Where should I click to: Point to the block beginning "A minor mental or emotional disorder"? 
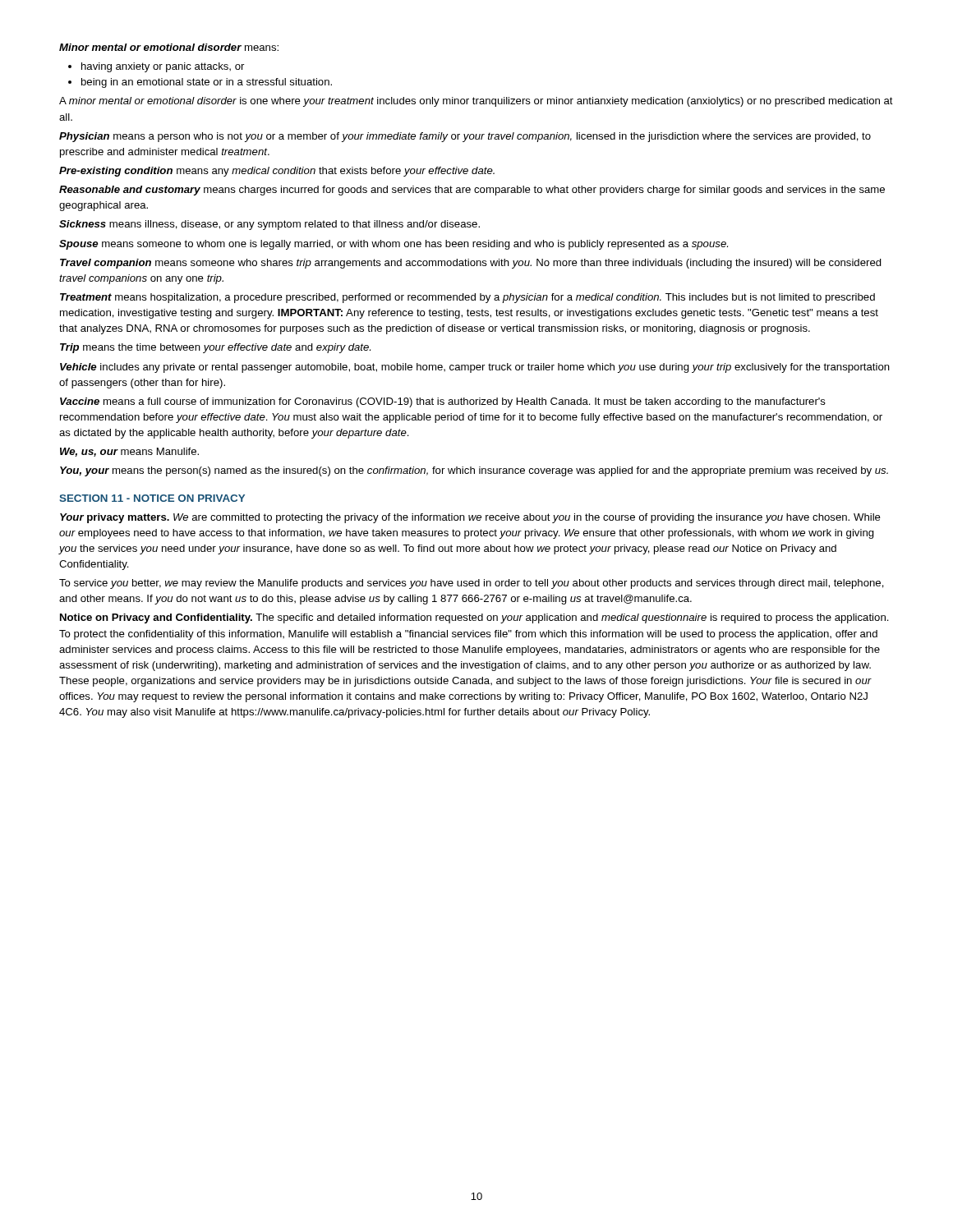476,109
